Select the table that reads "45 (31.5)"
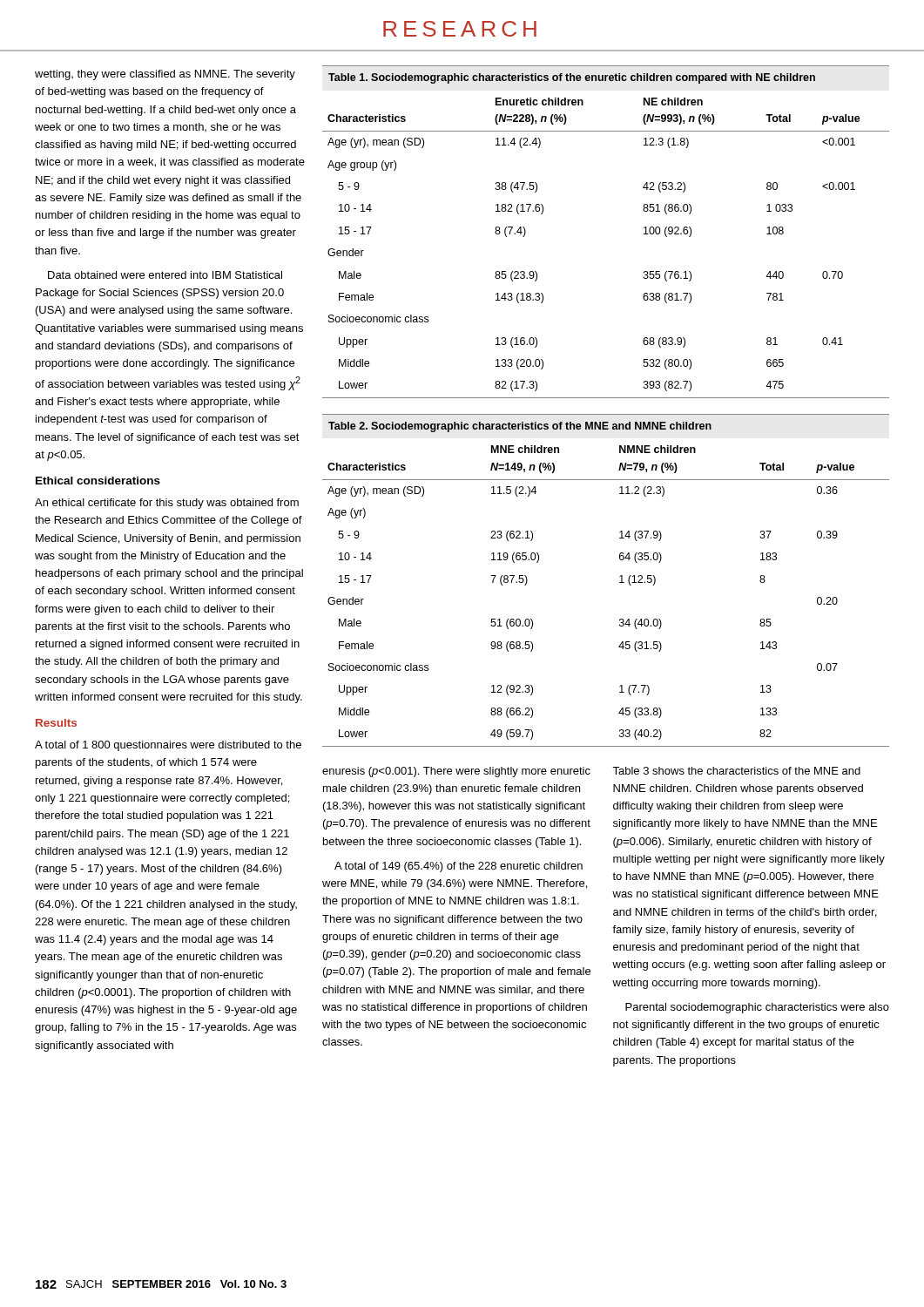This screenshot has width=924, height=1307. pos(606,580)
